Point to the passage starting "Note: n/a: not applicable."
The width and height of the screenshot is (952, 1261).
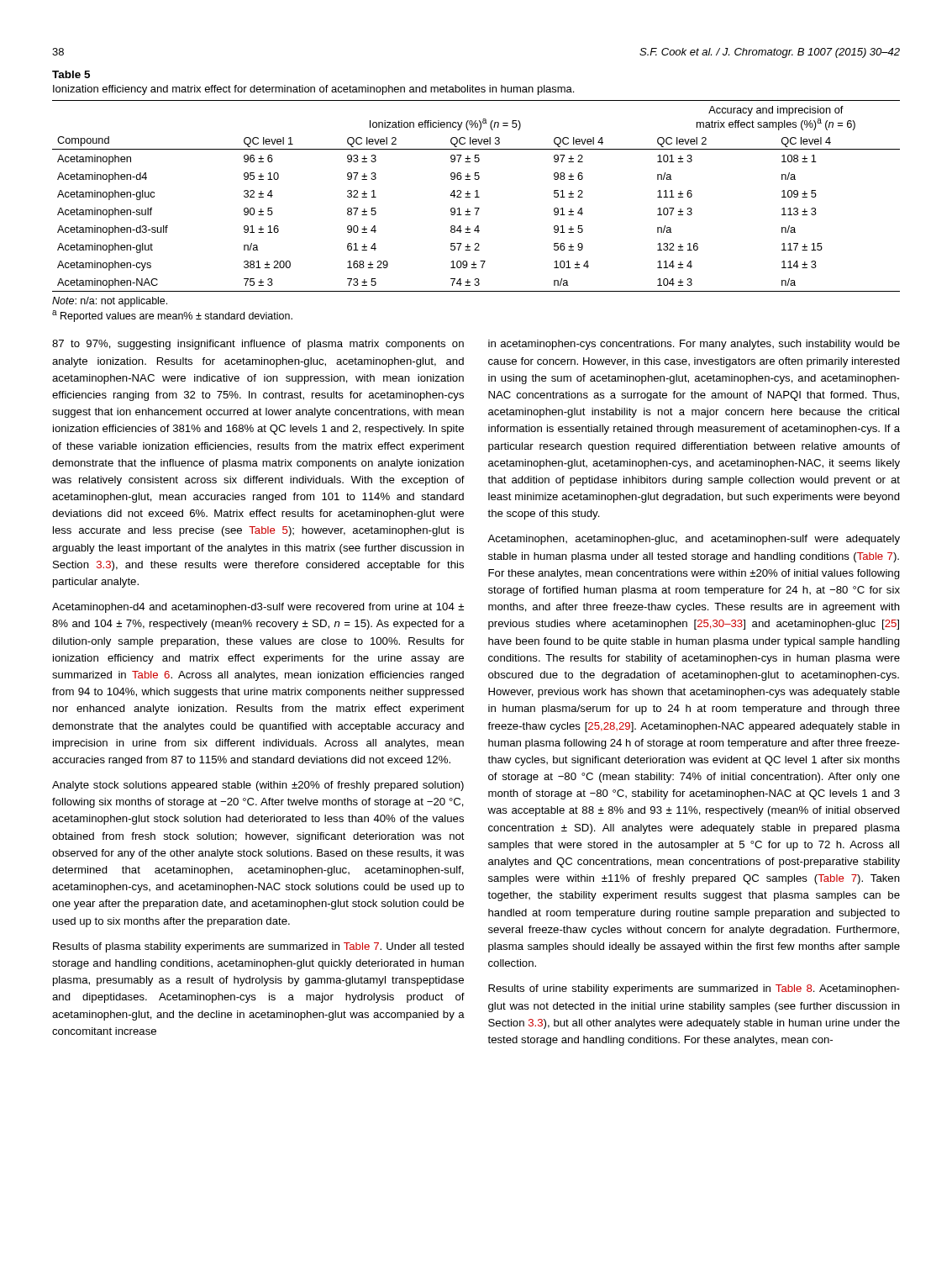[x=110, y=301]
